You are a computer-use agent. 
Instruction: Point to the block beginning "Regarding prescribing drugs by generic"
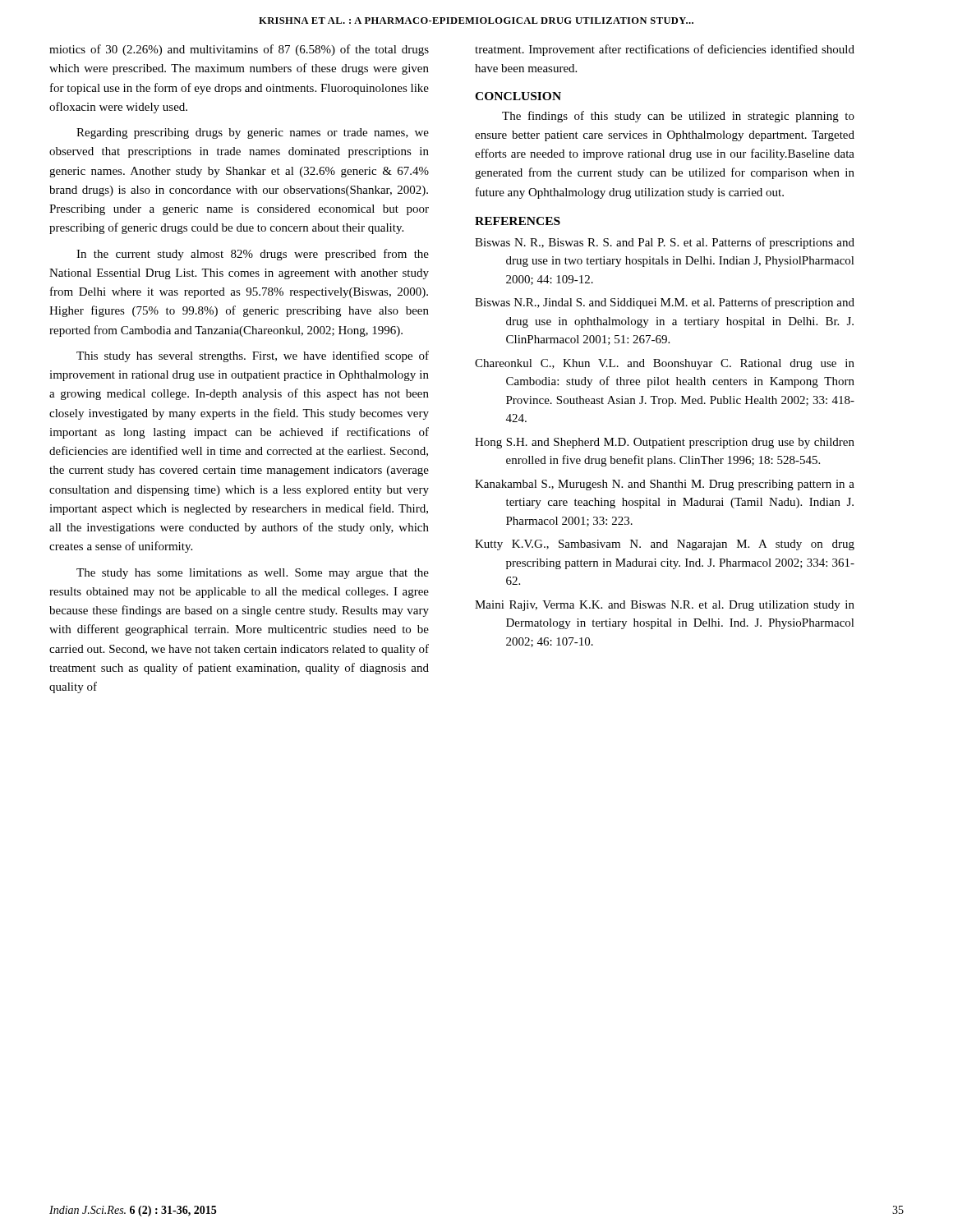239,180
